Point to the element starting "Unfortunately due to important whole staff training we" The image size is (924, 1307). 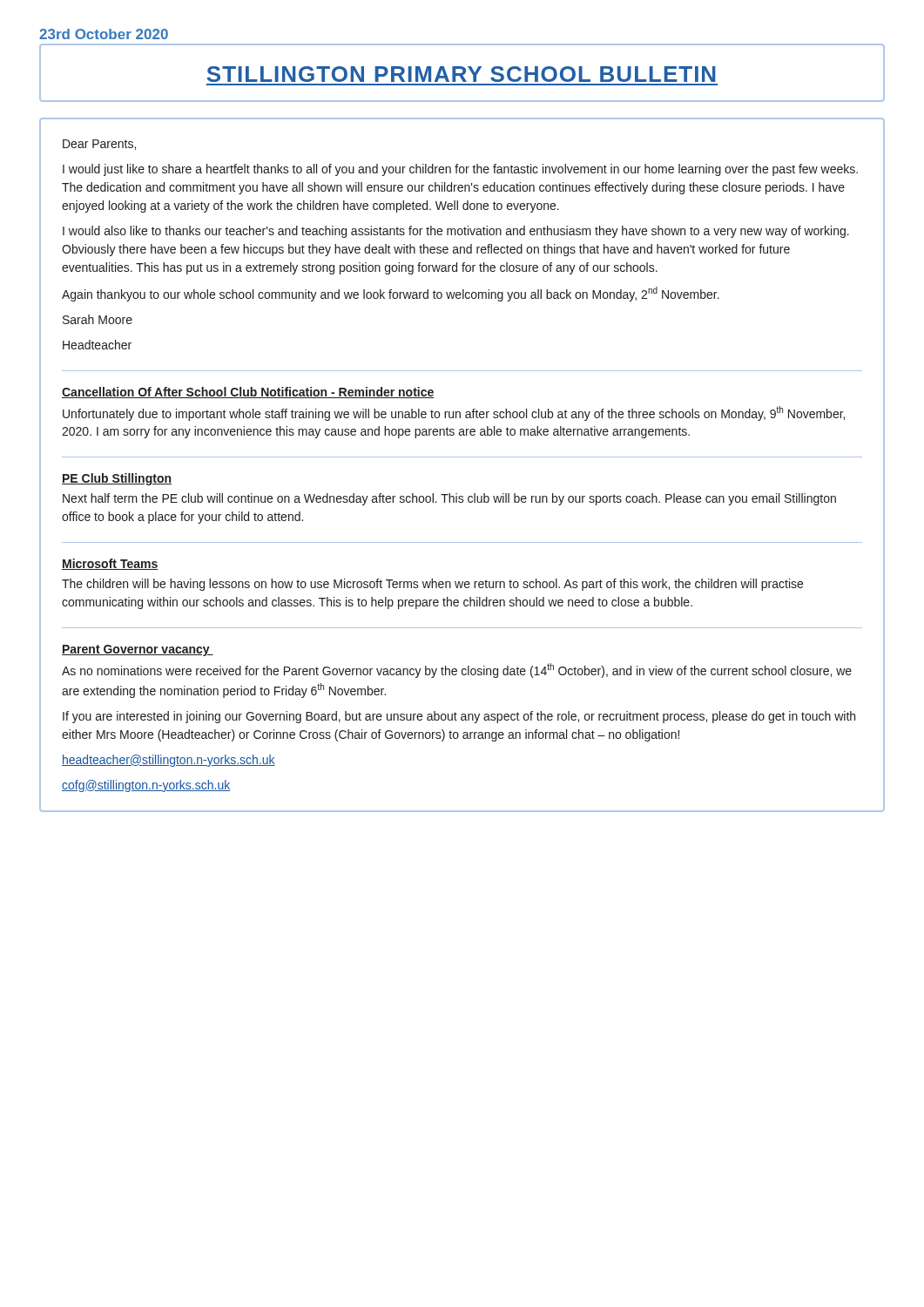pos(454,422)
